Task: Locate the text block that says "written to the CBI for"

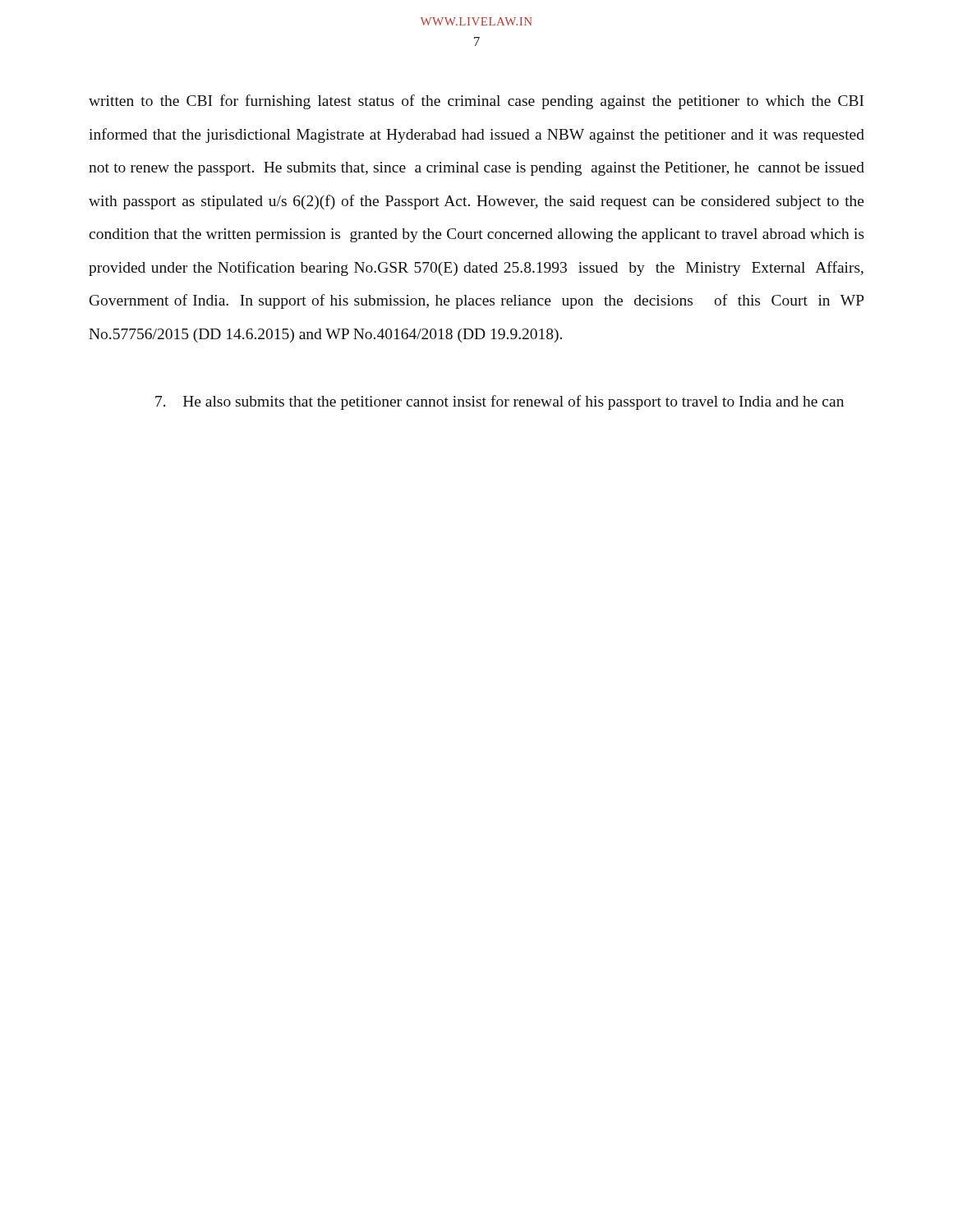Action: pos(476,217)
